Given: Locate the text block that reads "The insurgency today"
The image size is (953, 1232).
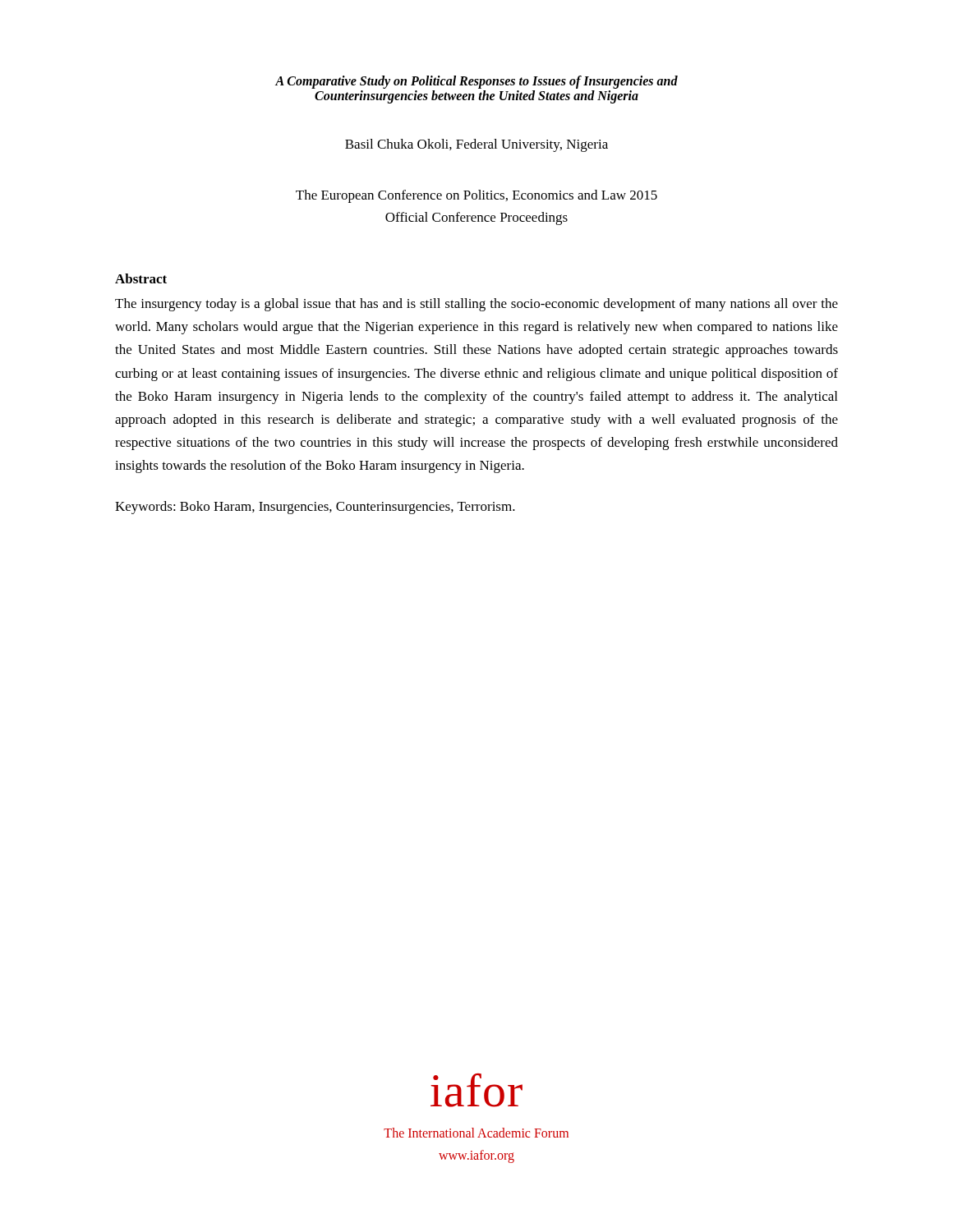Looking at the screenshot, I should click(x=476, y=384).
